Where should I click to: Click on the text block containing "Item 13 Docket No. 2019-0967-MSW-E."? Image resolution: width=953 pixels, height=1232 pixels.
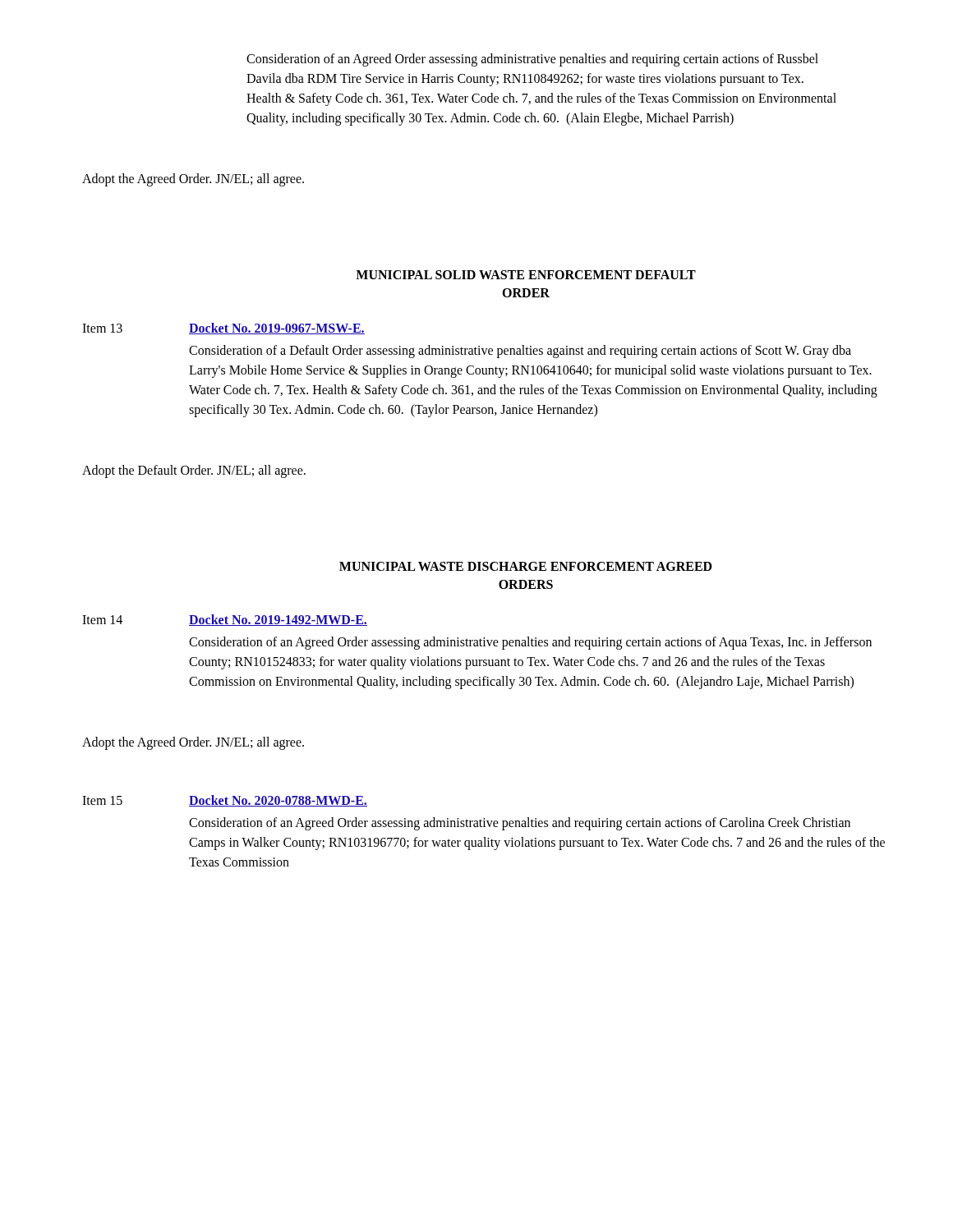click(x=485, y=370)
